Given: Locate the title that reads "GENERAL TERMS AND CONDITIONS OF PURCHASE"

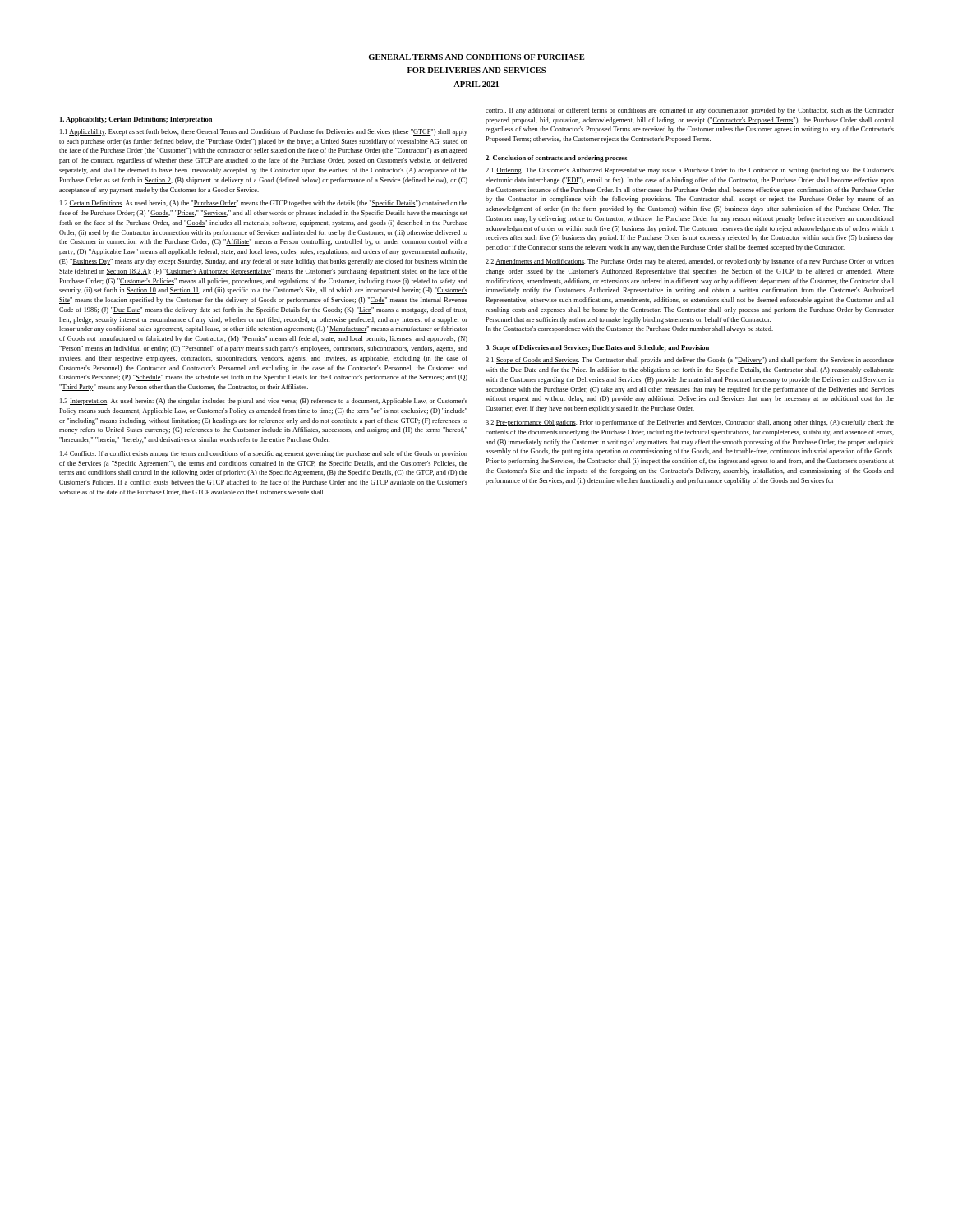Looking at the screenshot, I should tap(476, 70).
